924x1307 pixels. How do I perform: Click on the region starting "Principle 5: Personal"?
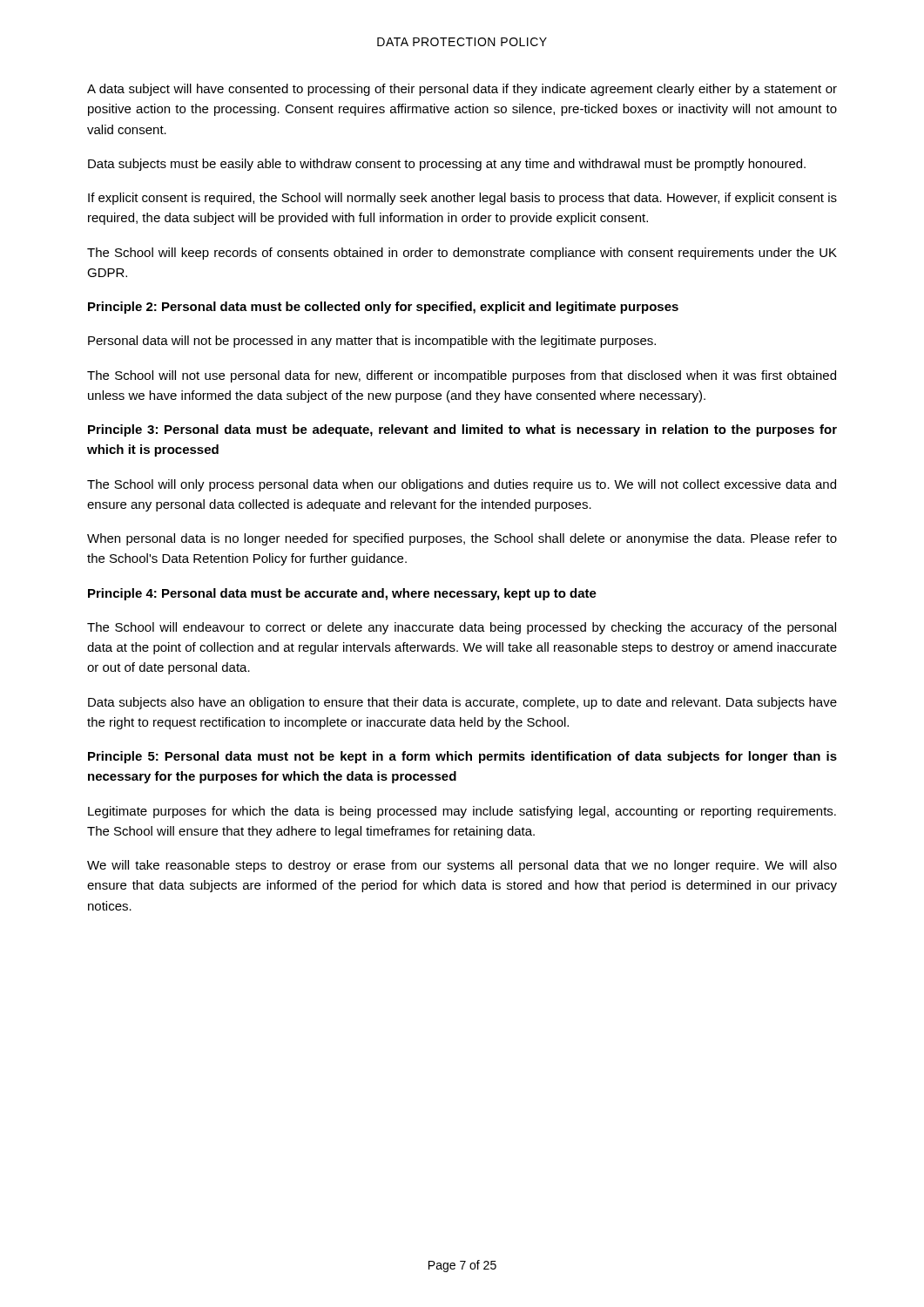[x=462, y=766]
